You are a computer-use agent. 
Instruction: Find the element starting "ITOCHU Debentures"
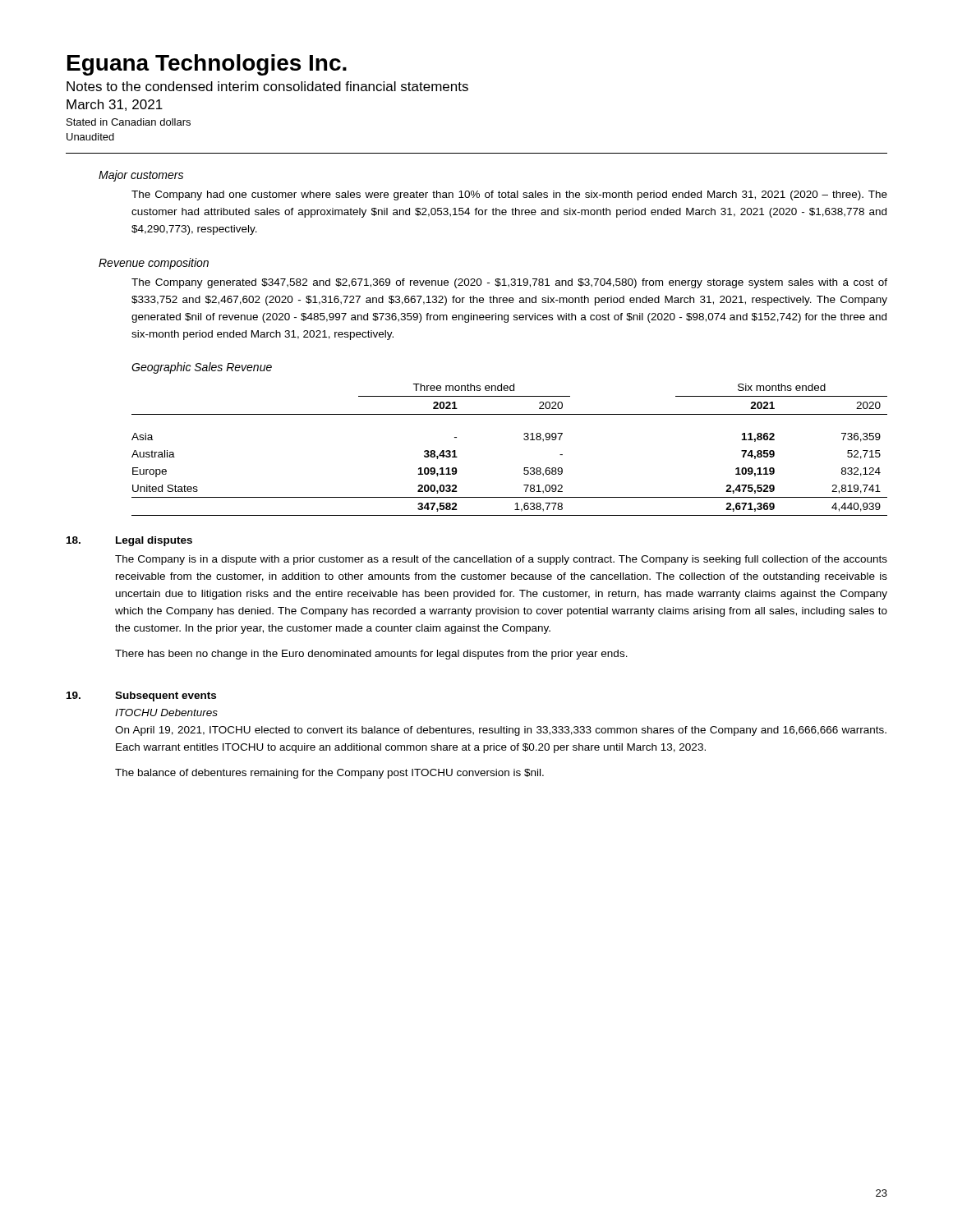click(166, 712)
